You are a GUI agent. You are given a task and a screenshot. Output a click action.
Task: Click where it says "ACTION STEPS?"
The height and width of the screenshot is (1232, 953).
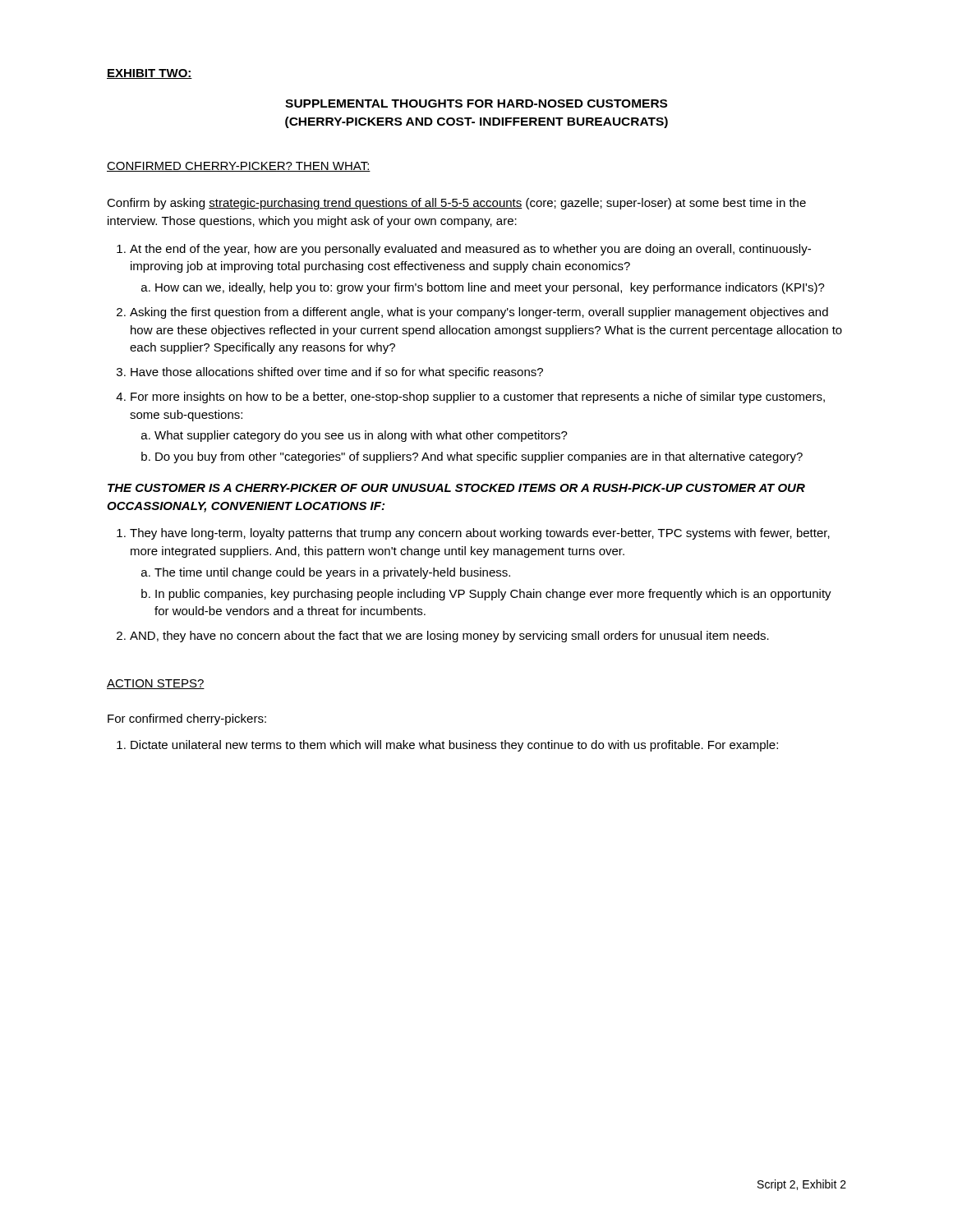(155, 683)
